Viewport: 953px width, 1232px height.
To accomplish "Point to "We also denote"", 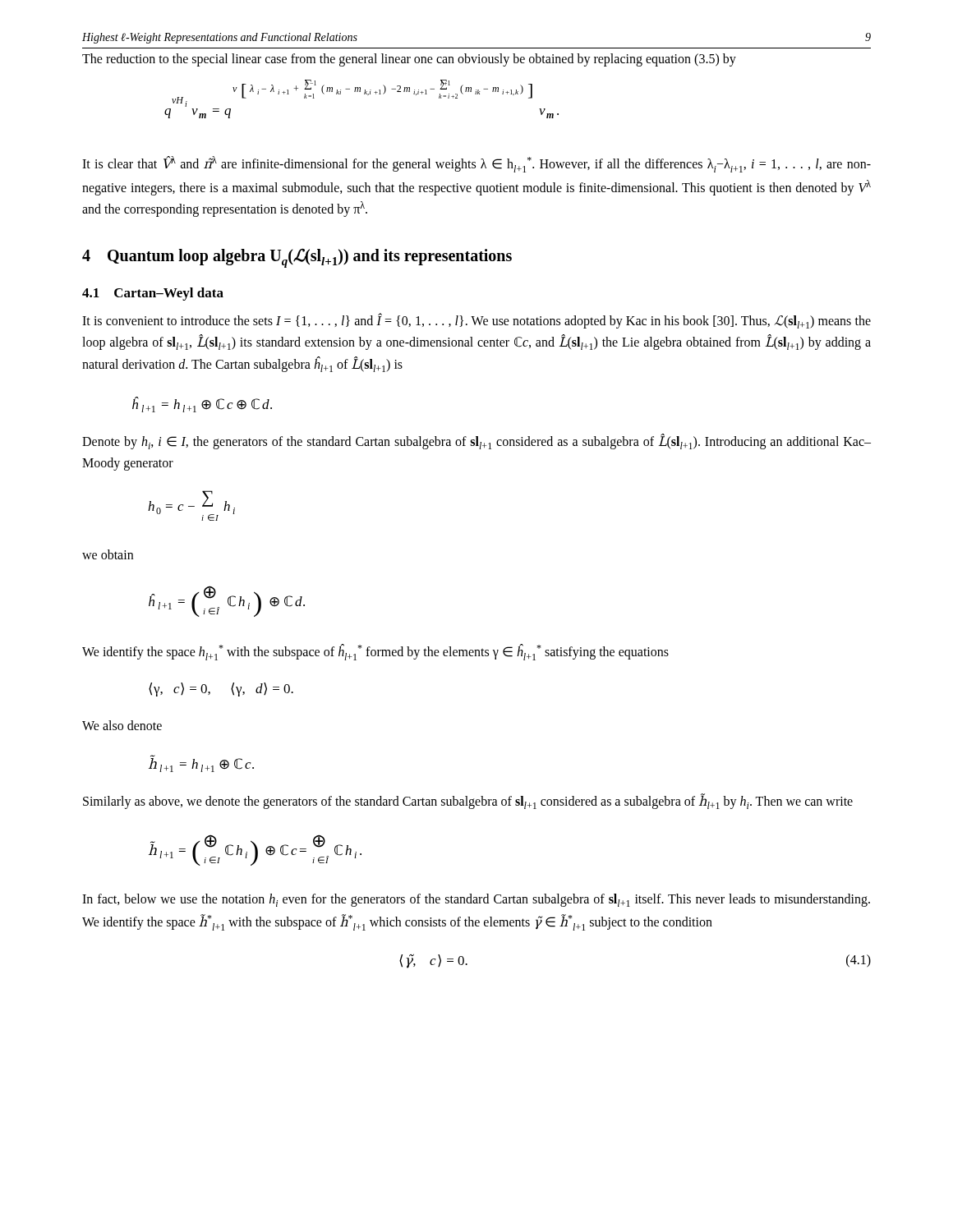I will tap(122, 725).
